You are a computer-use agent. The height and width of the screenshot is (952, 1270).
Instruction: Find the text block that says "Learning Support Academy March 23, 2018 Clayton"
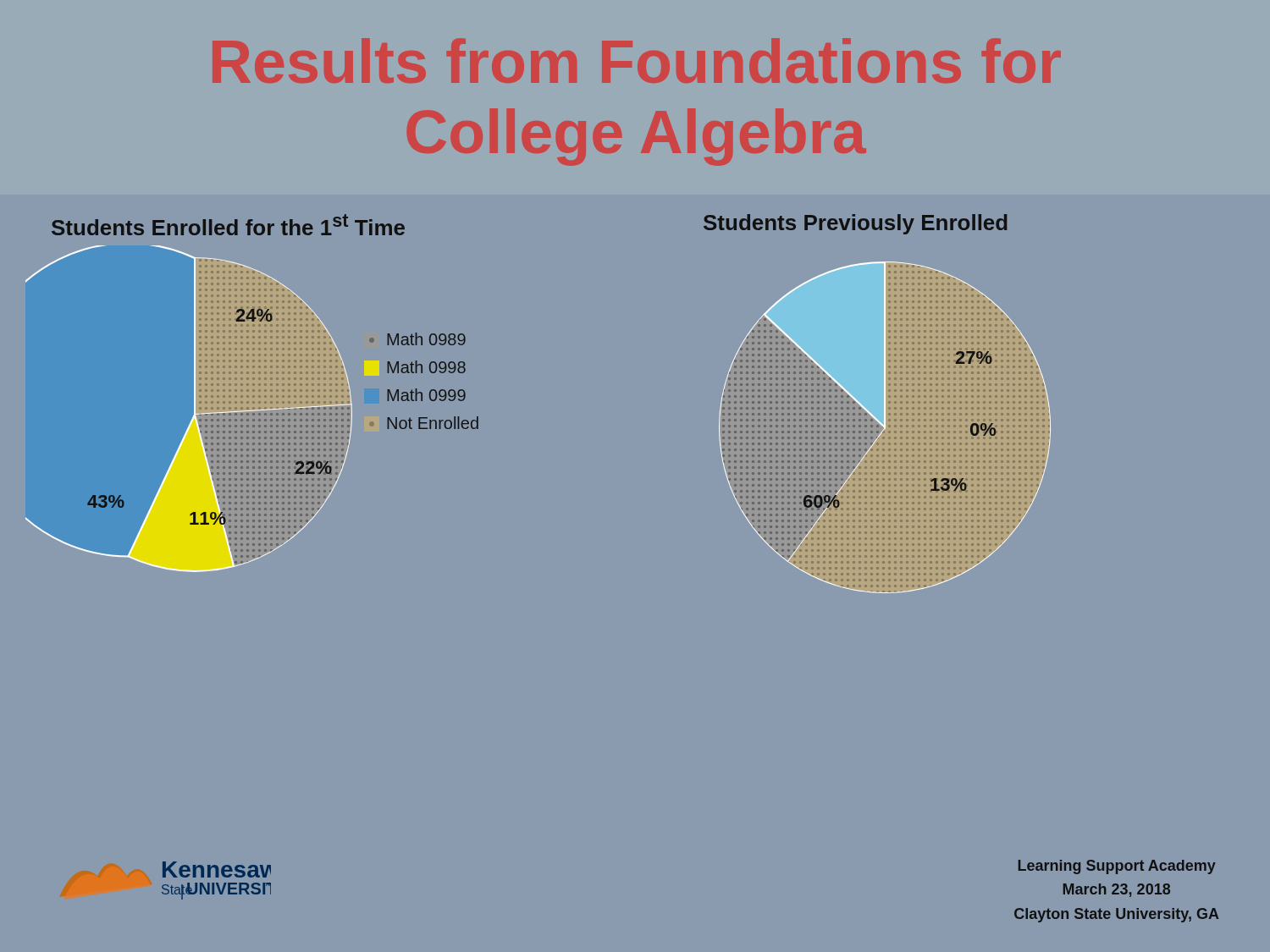click(1116, 890)
